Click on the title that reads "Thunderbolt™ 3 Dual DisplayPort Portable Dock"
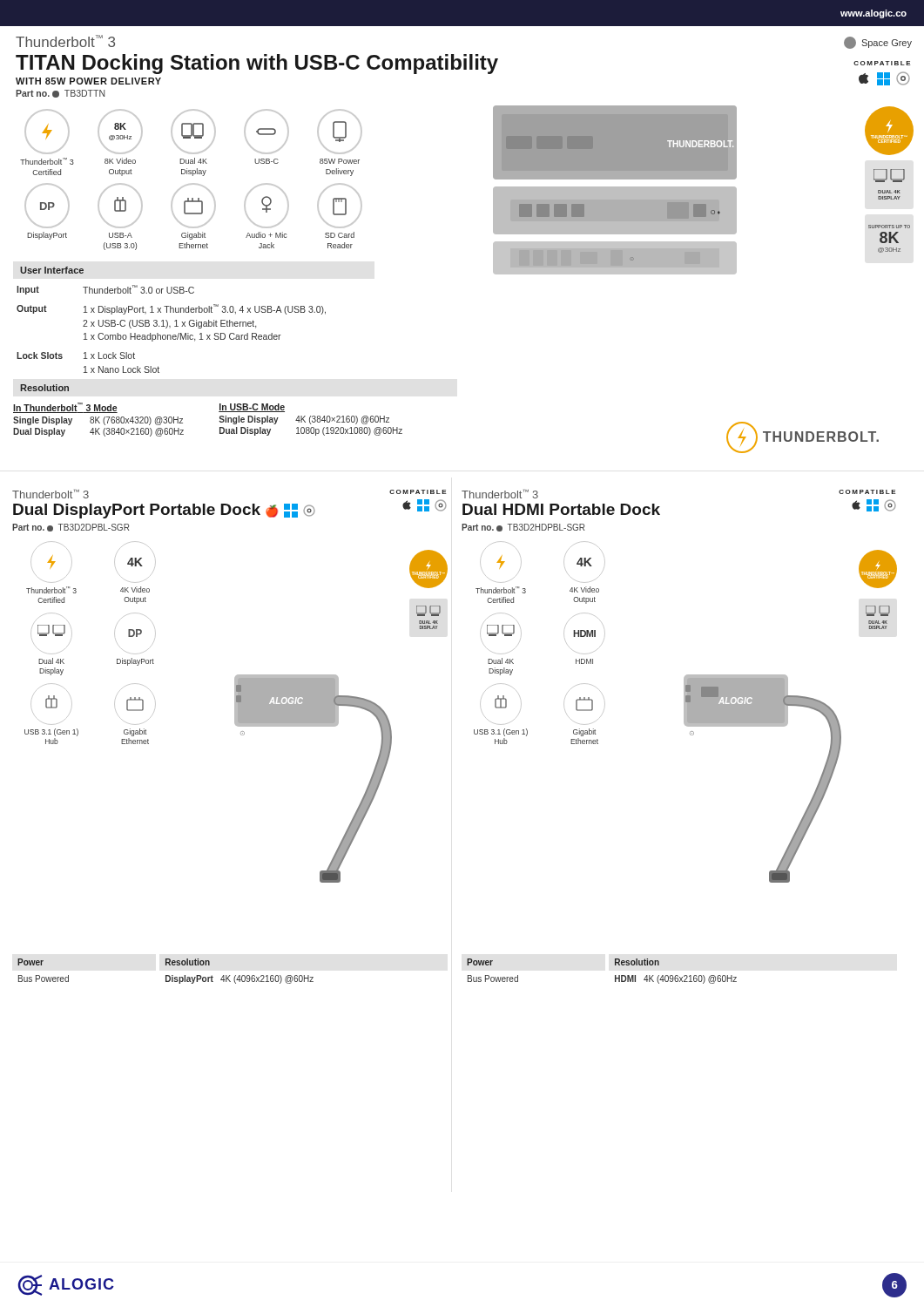The width and height of the screenshot is (924, 1307). 230,504
